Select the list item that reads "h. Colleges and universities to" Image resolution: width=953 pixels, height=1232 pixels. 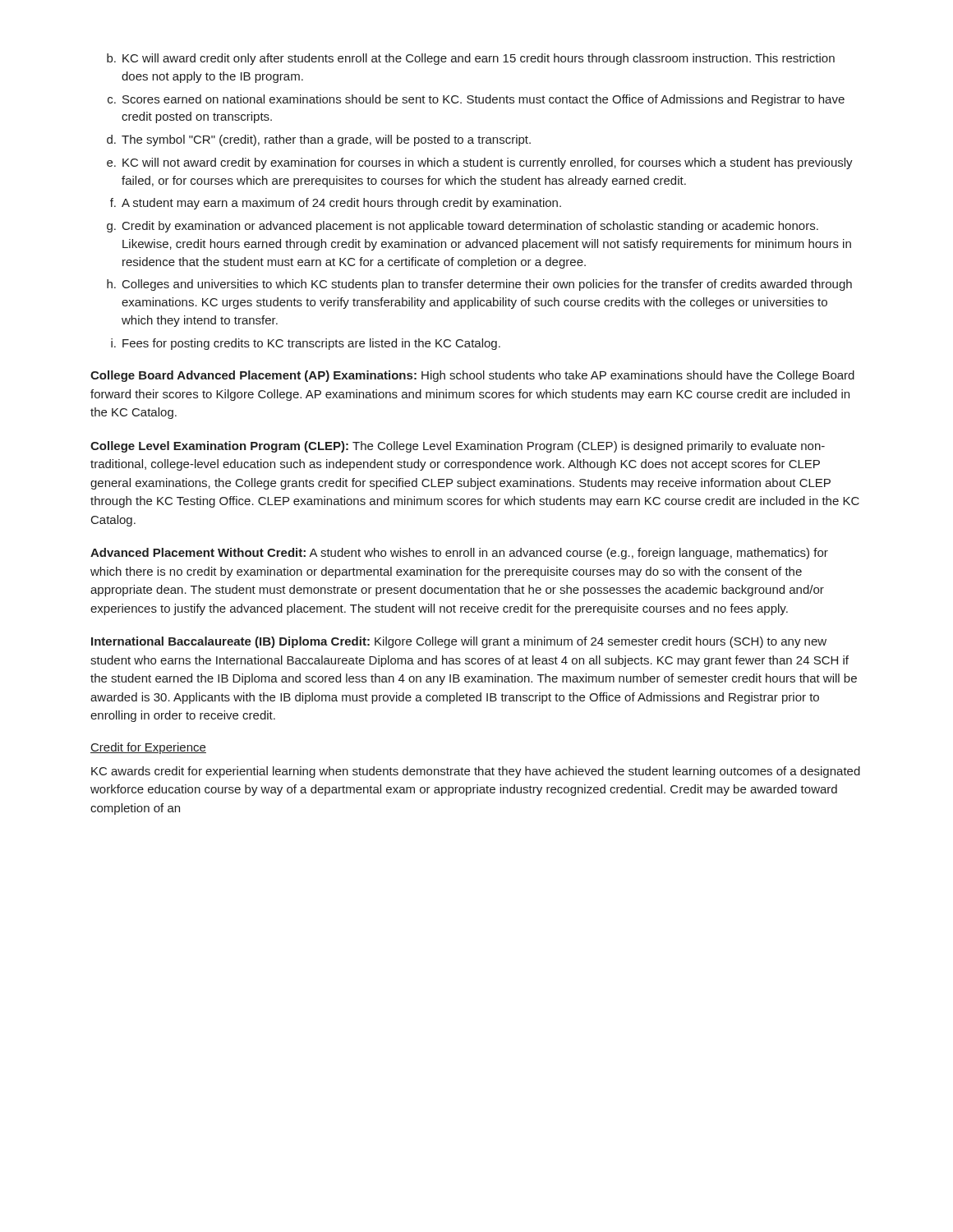coord(476,302)
